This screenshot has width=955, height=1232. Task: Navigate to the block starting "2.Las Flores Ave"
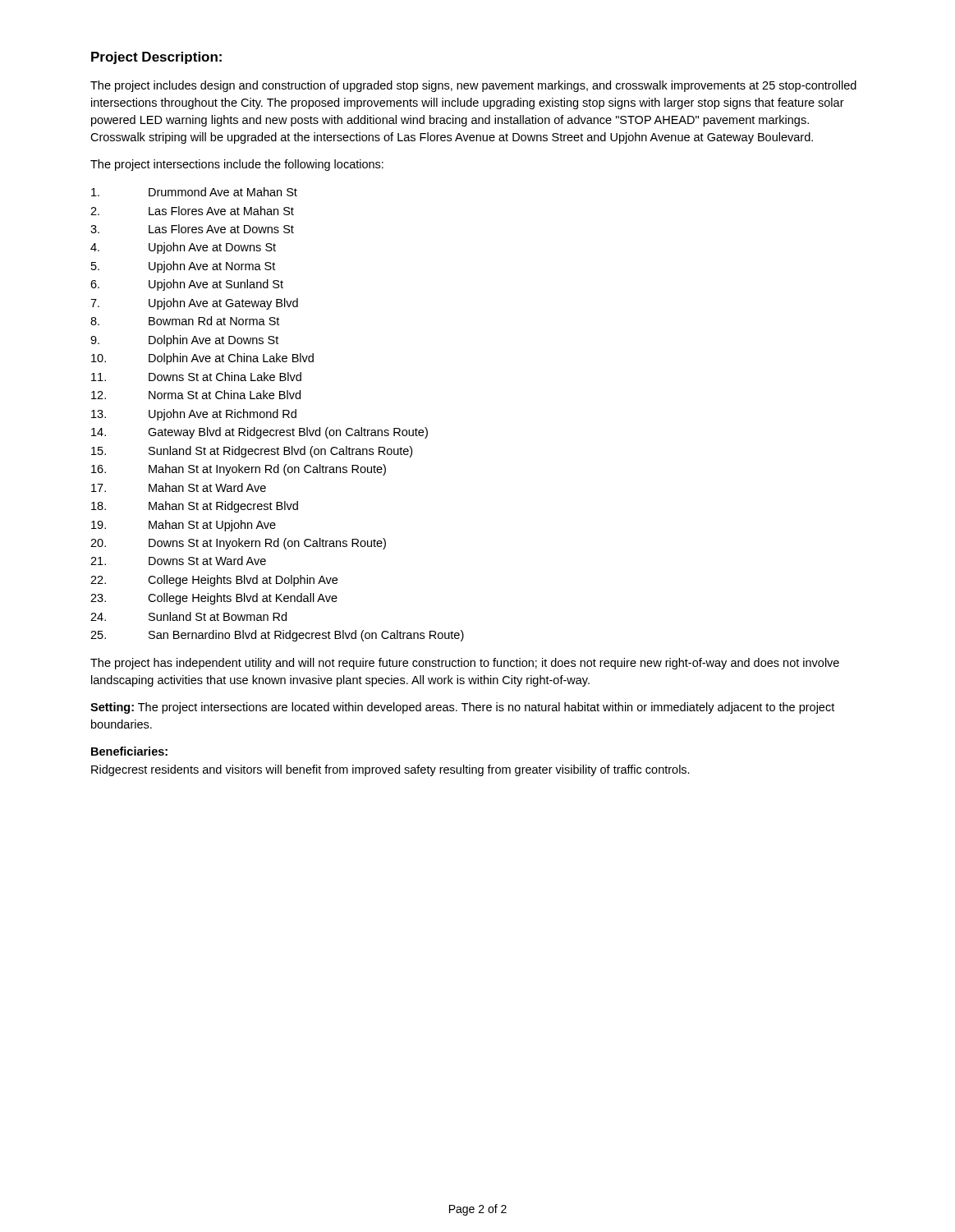[192, 211]
